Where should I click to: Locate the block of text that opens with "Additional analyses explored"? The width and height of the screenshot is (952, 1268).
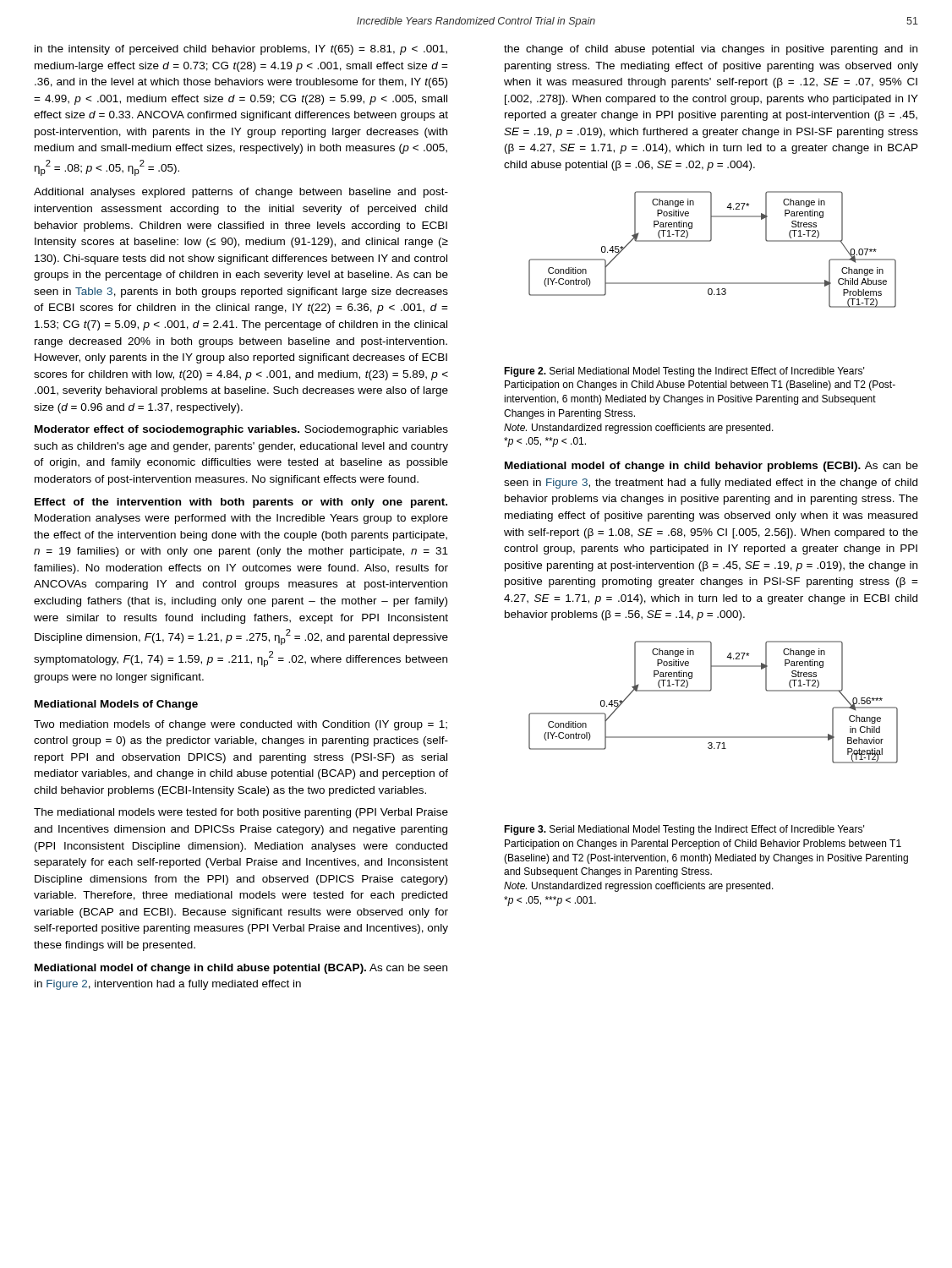tap(241, 299)
